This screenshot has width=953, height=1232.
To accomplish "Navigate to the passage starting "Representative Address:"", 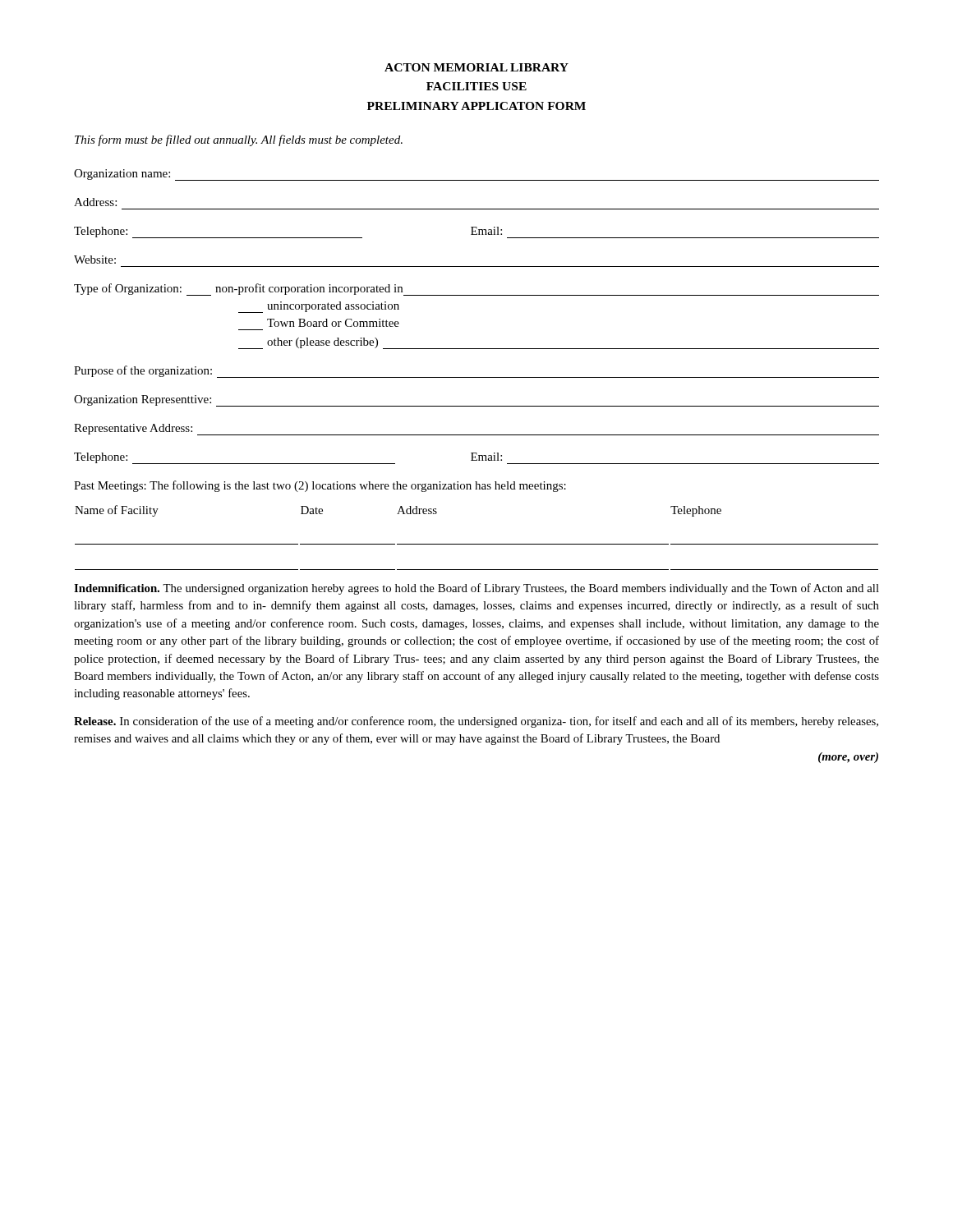I will click(x=476, y=427).
